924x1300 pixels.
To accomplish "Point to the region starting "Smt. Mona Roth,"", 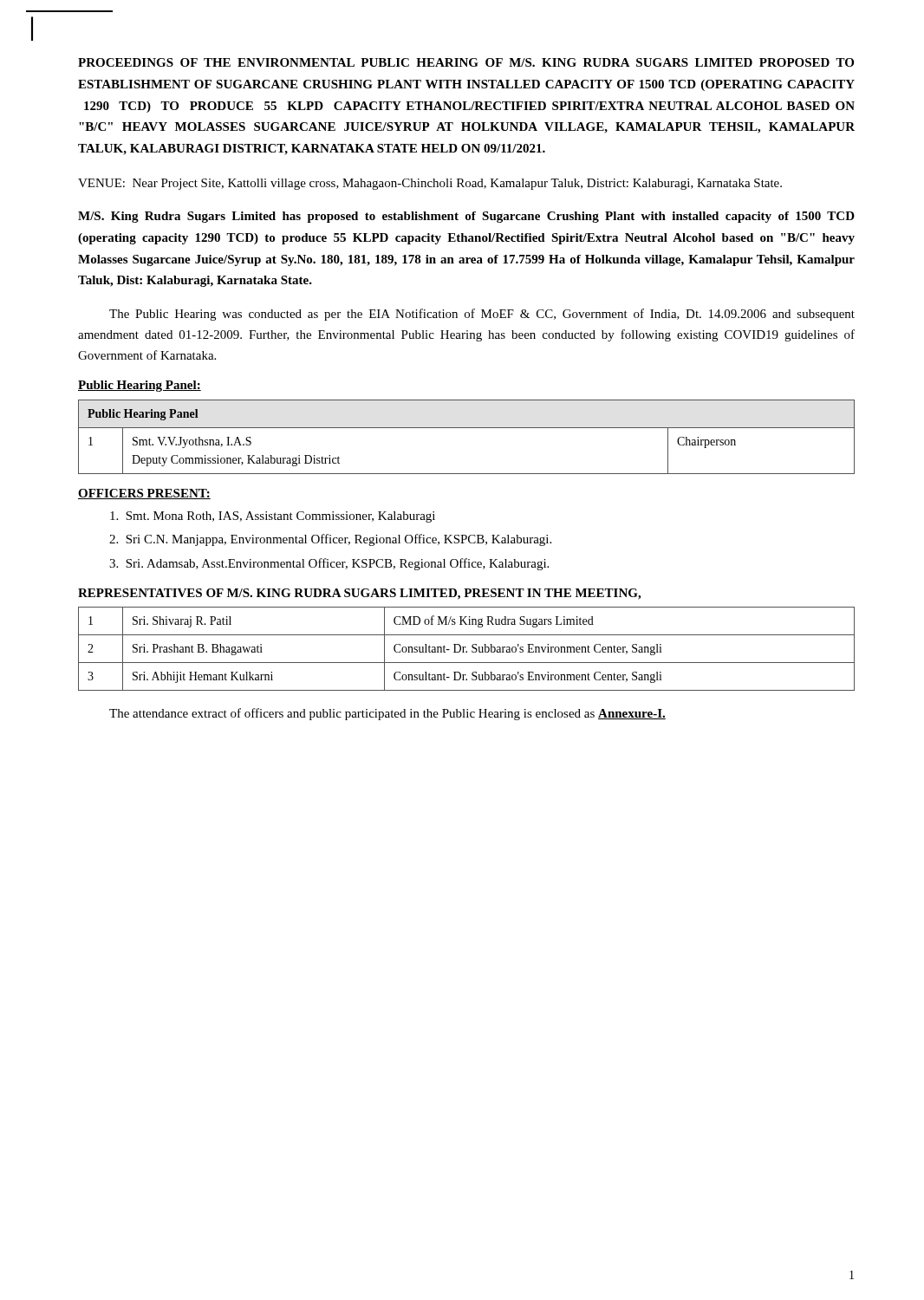I will [272, 516].
